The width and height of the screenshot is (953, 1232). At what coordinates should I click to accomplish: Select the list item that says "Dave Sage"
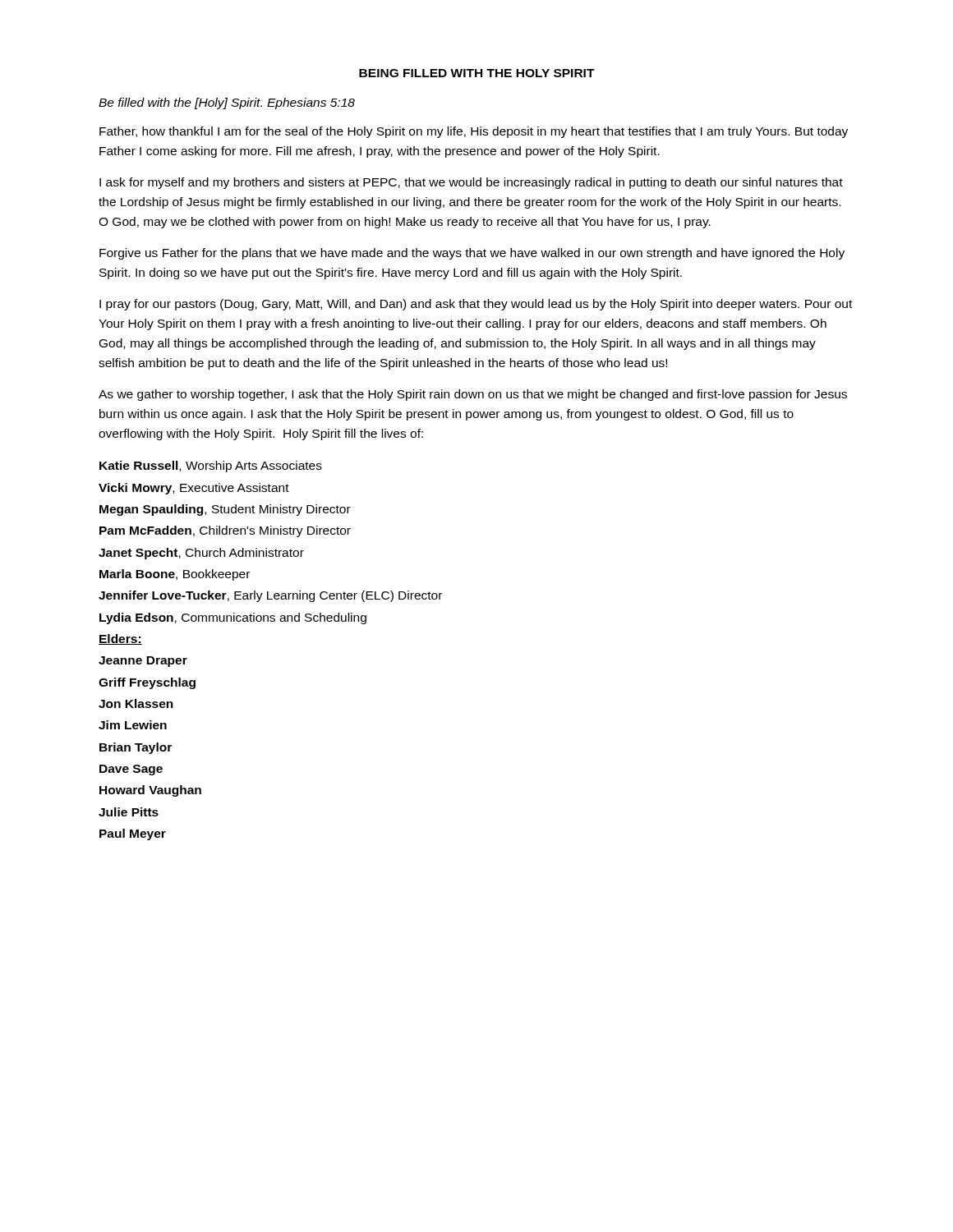131,768
